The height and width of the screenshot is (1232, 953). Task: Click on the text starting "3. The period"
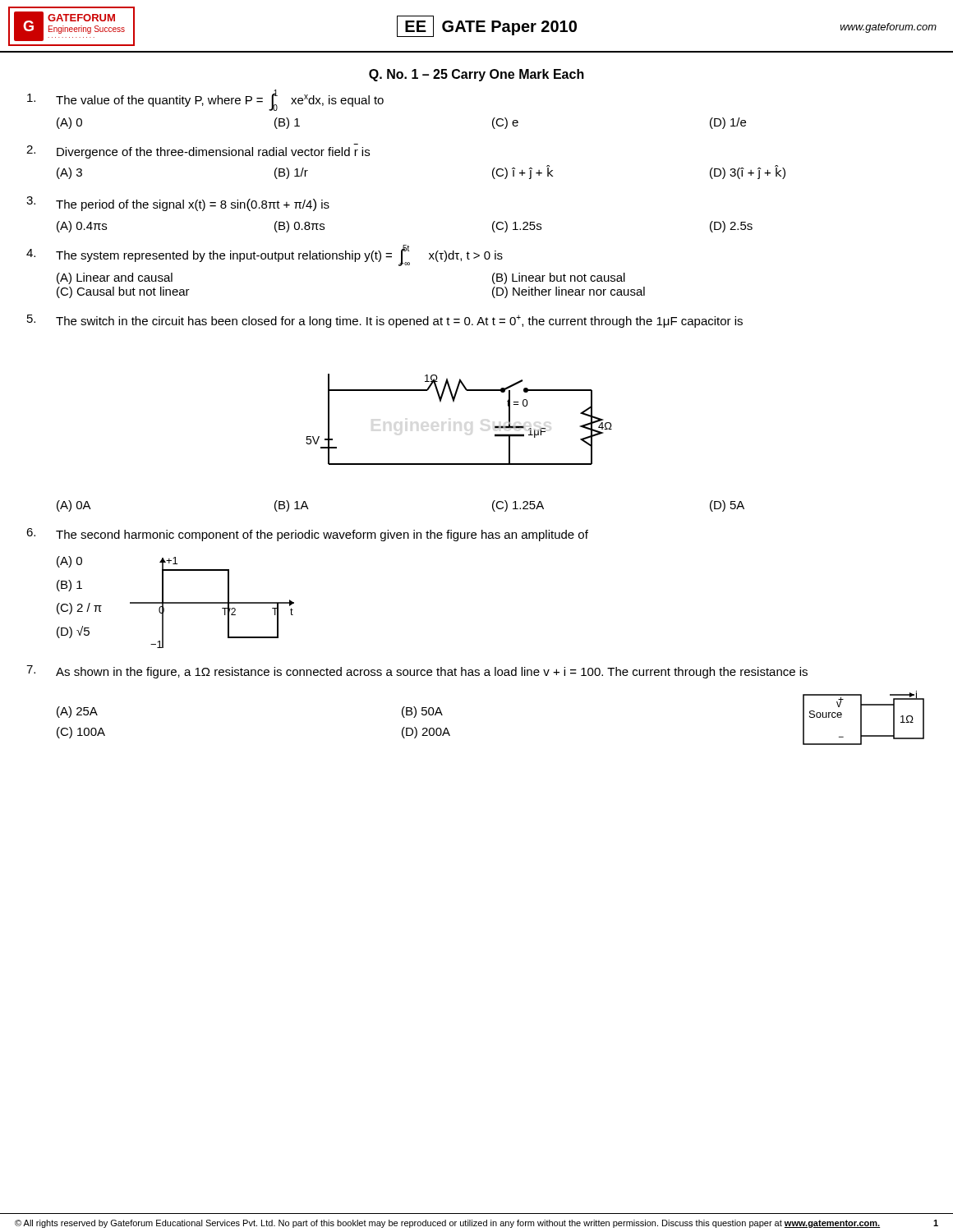178,204
